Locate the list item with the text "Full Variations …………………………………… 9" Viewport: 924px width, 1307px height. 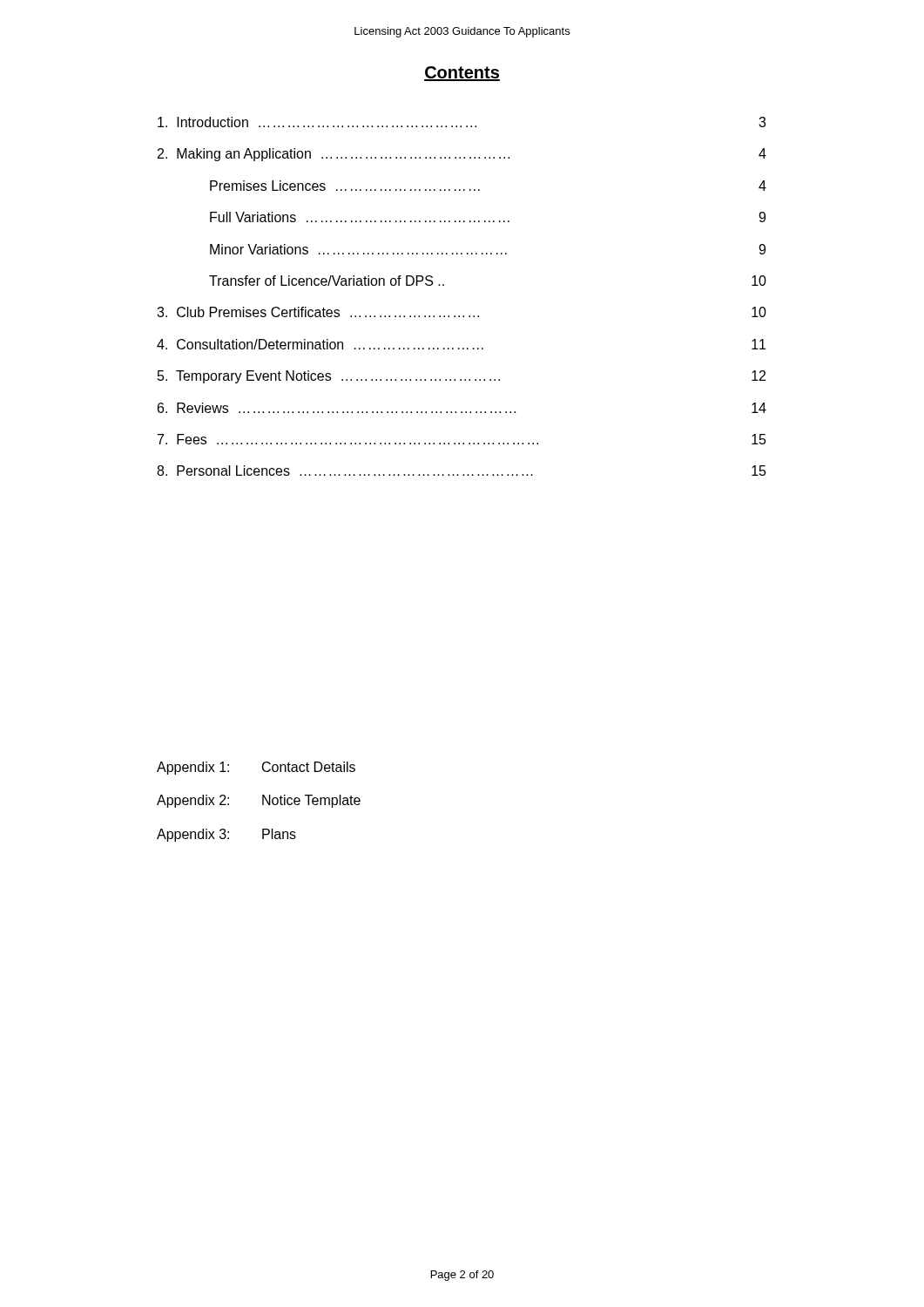click(488, 218)
